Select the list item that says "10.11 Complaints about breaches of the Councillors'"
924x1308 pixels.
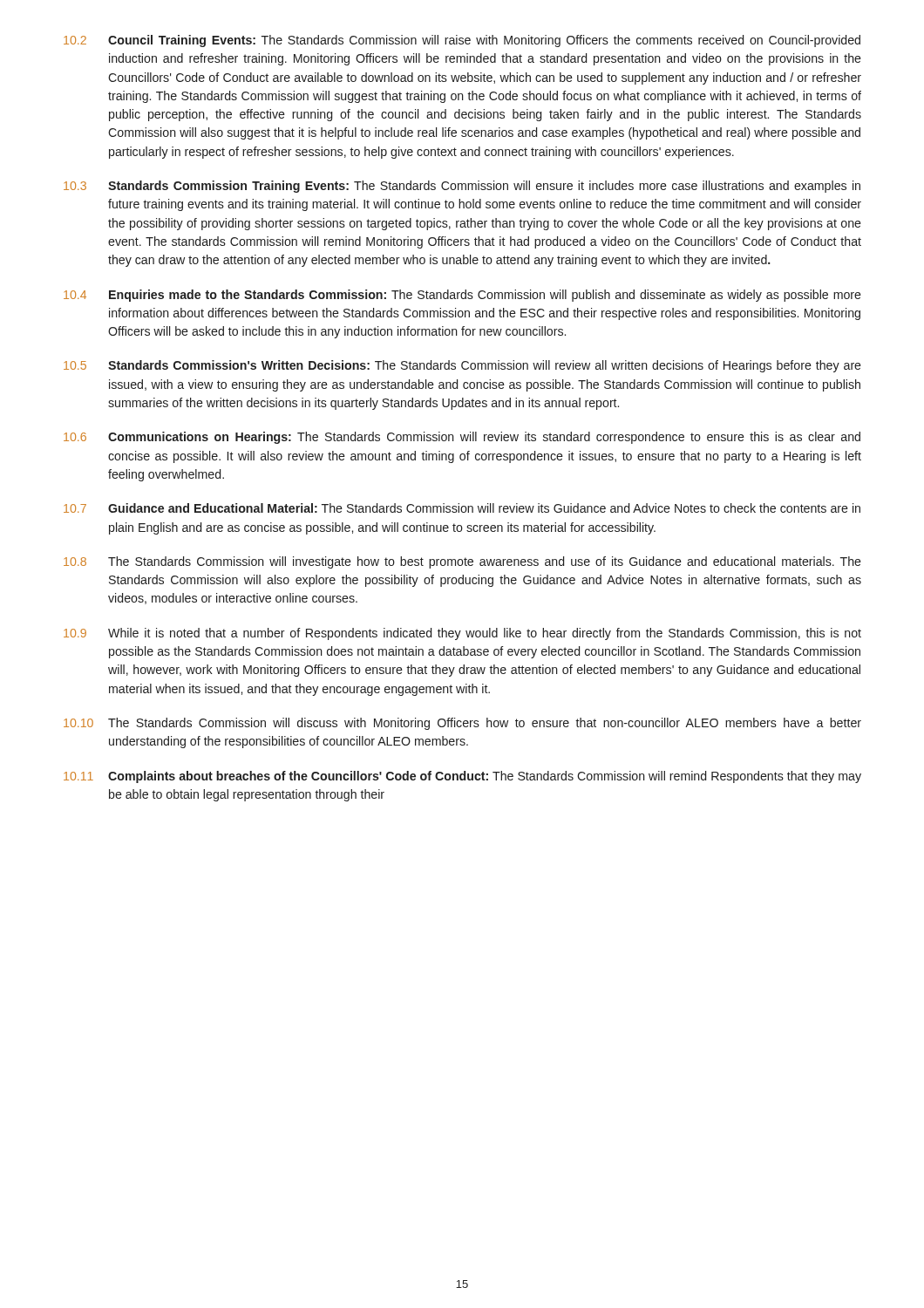(x=462, y=785)
